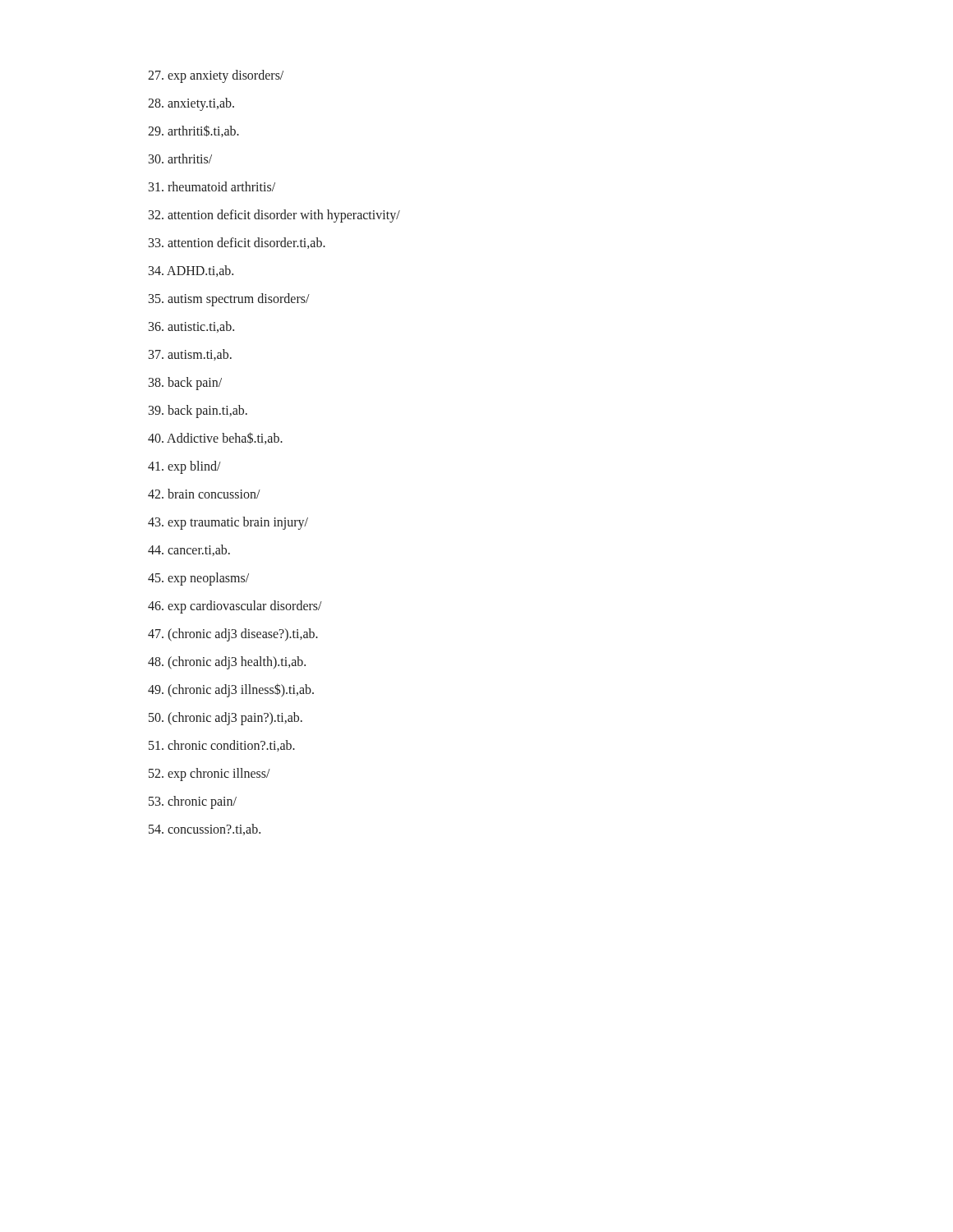Point to "42. brain concussion/"
Viewport: 953px width, 1232px height.
204,494
